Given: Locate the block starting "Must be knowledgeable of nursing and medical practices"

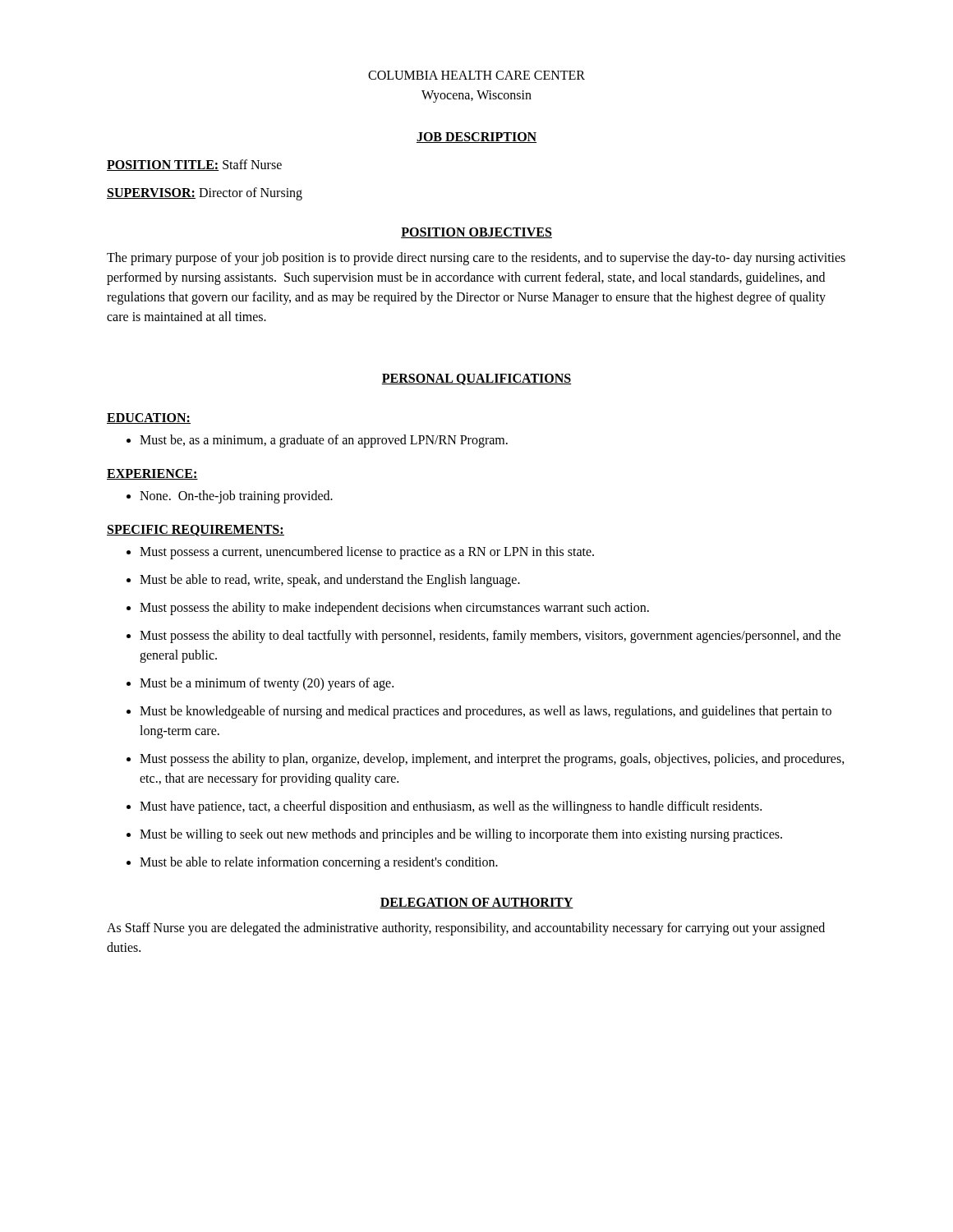Looking at the screenshot, I should [476, 721].
